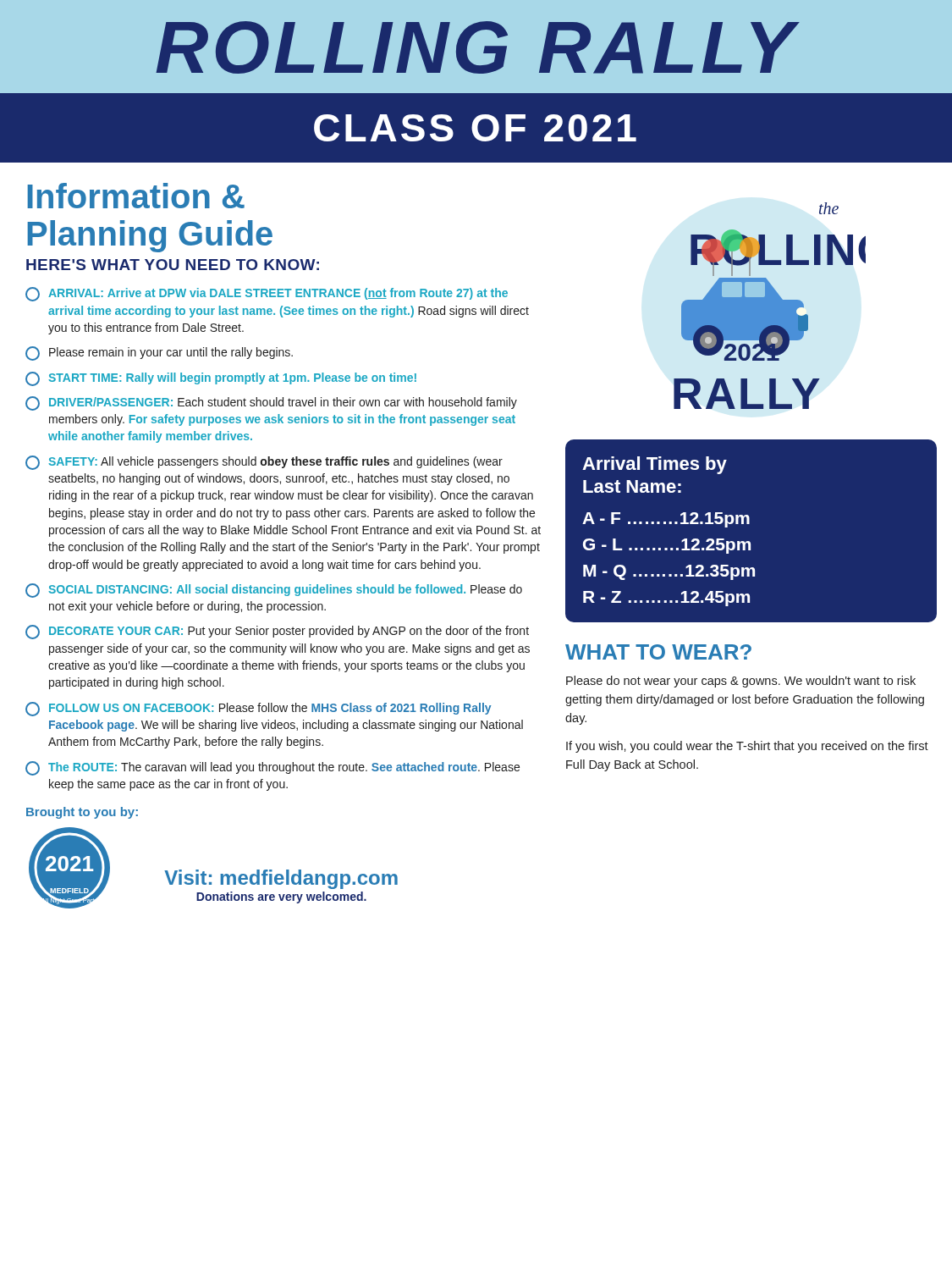Locate the logo
This screenshot has height=1270, width=952.
(x=82, y=868)
